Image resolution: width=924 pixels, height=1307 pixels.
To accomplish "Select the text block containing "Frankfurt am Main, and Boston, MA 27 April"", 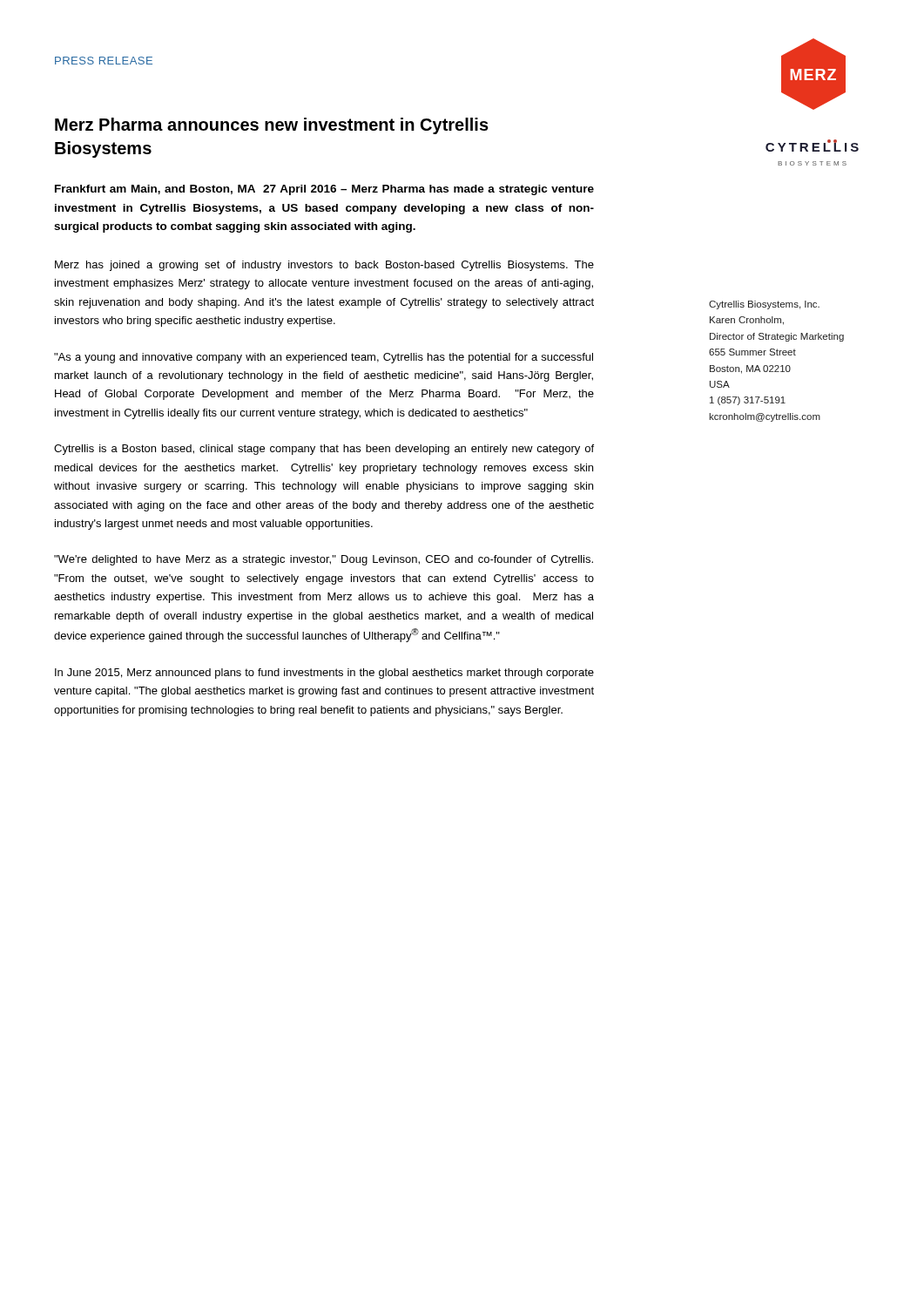I will (324, 207).
